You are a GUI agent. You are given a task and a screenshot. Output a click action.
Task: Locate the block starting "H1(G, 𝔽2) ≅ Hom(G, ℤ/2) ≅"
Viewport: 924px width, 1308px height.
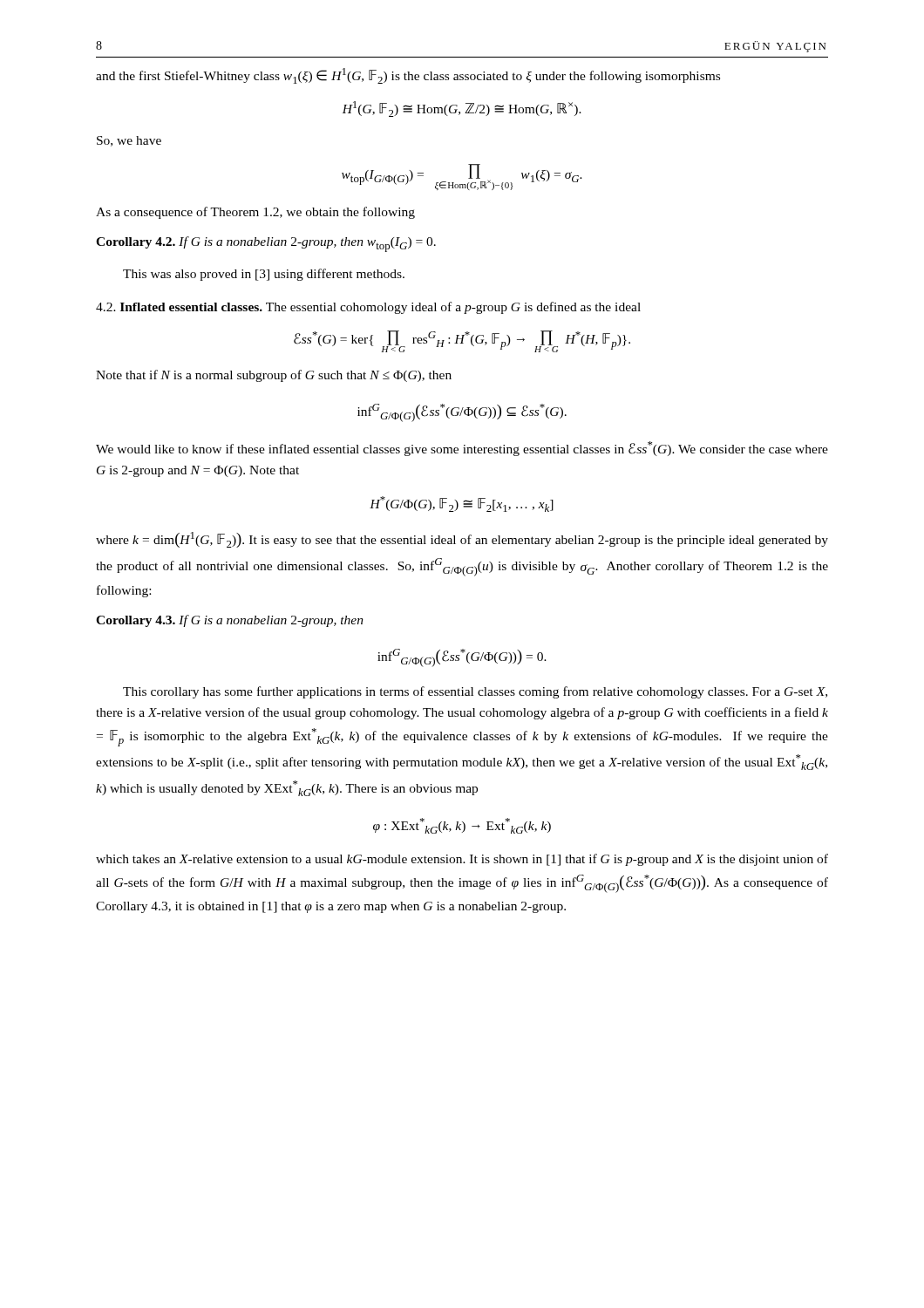click(462, 109)
